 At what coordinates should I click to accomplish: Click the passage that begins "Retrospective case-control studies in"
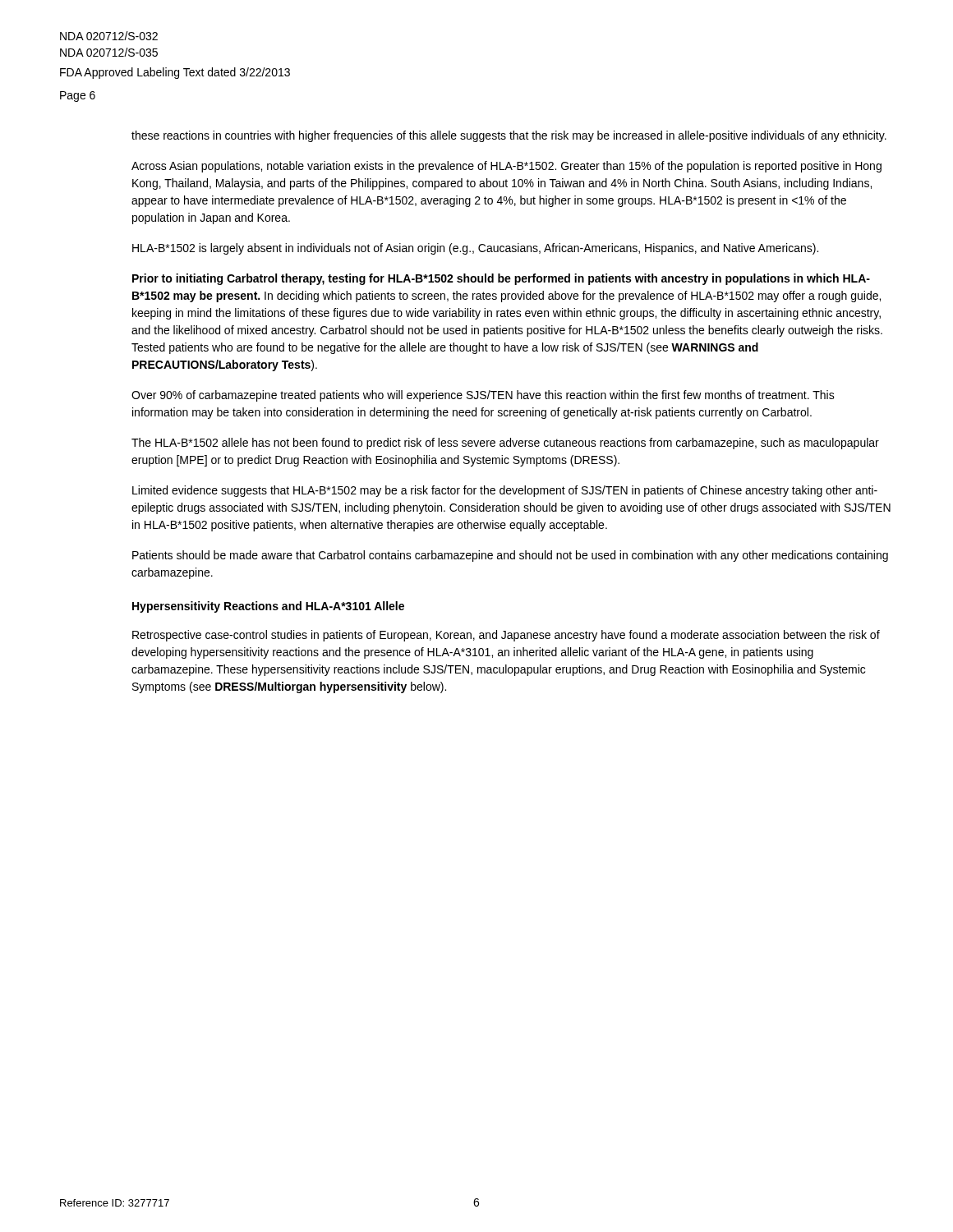505,661
